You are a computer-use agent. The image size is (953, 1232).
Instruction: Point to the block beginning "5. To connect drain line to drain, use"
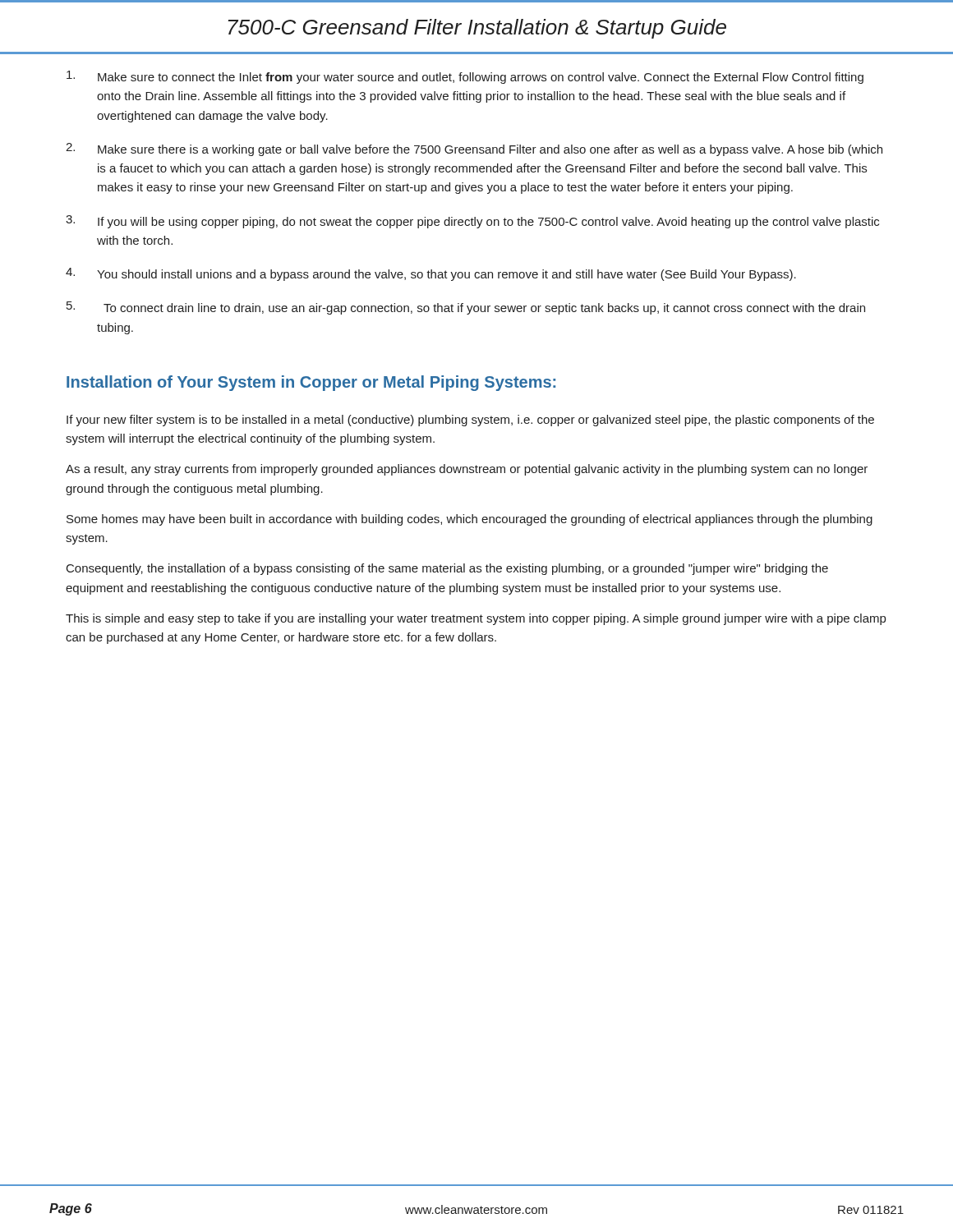tap(476, 317)
